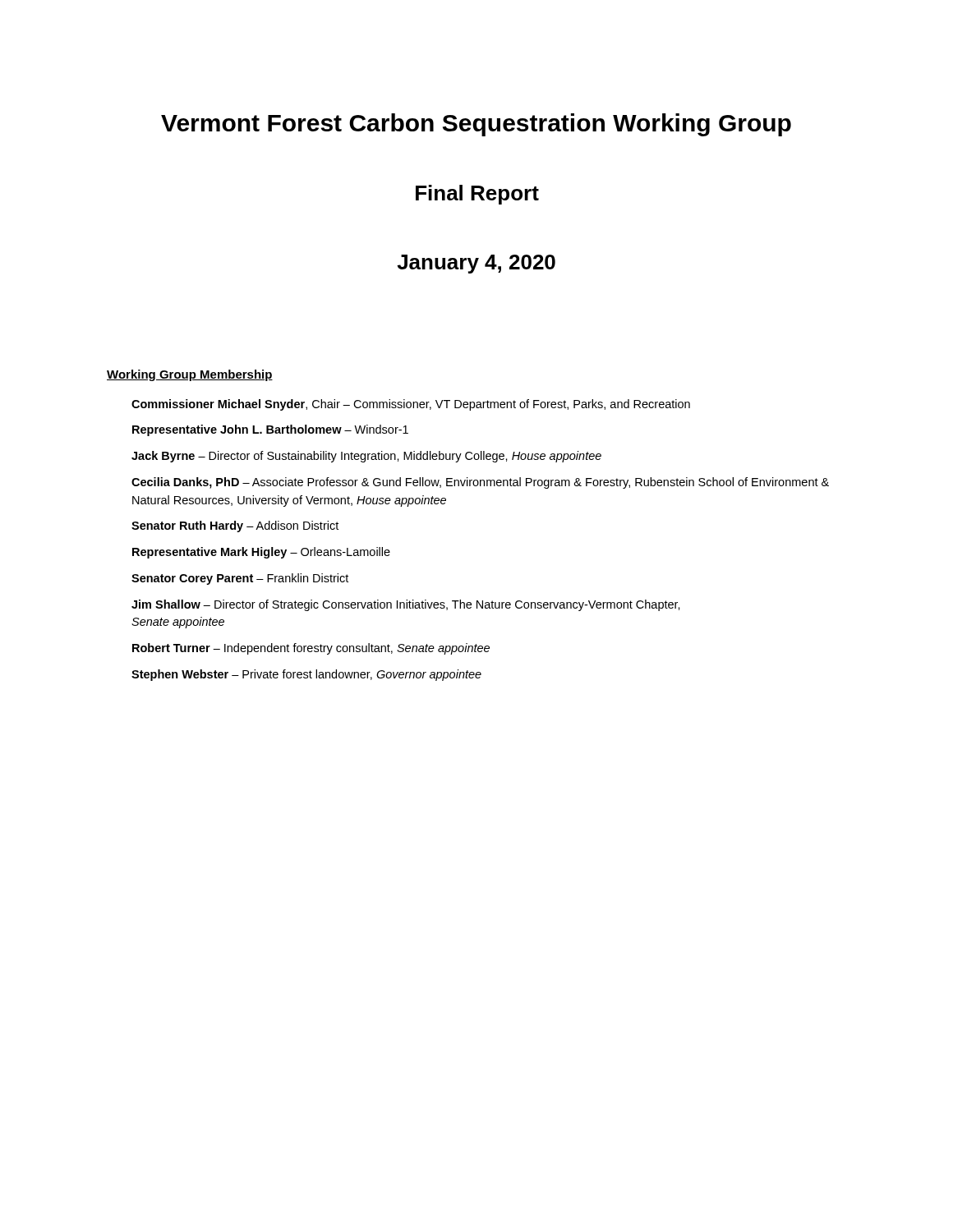Select the list item that reads "Commissioner Michael Snyder, Chair – Commissioner, VT"
The image size is (953, 1232).
[476, 405]
